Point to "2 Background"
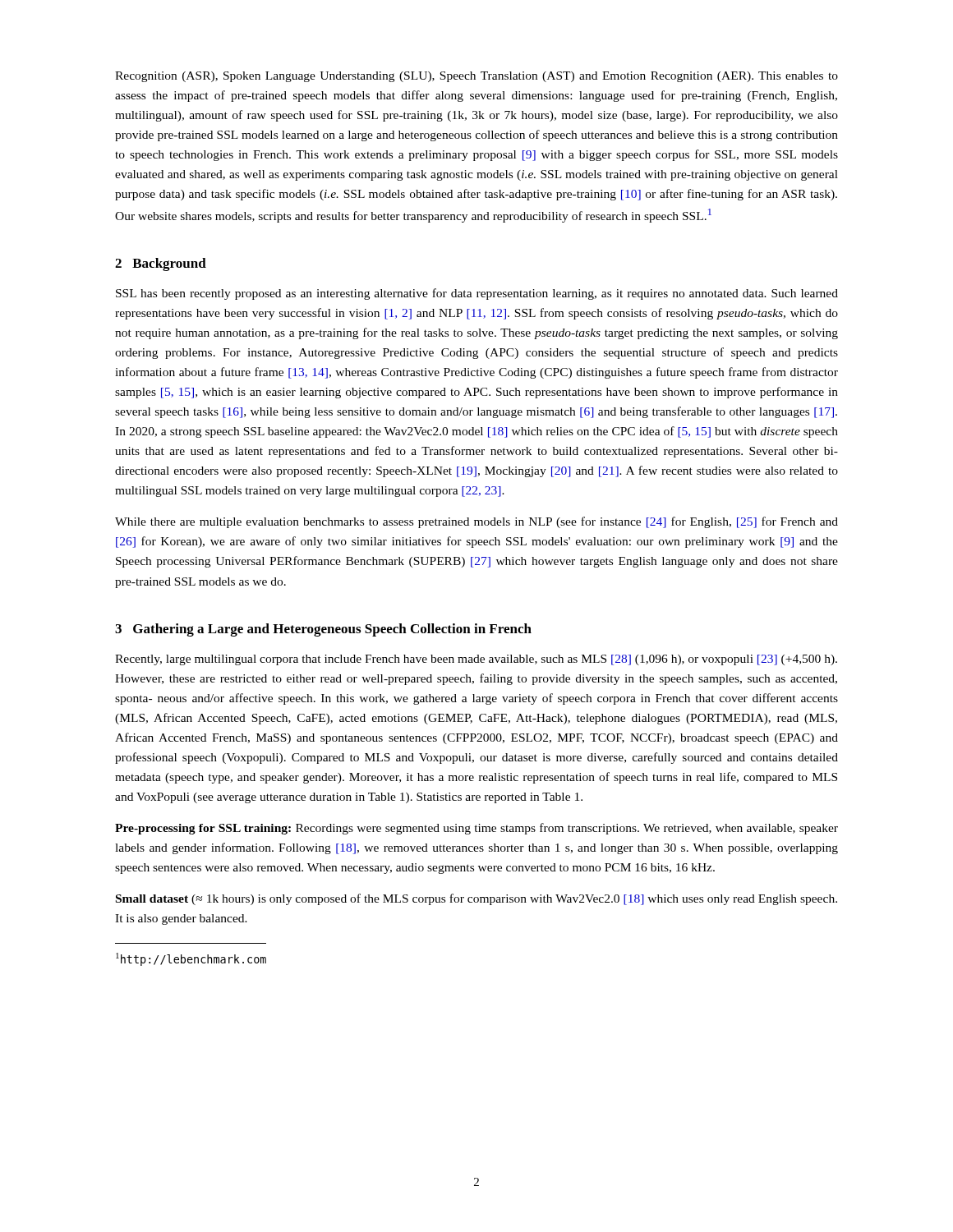The width and height of the screenshot is (953, 1232). tap(160, 263)
